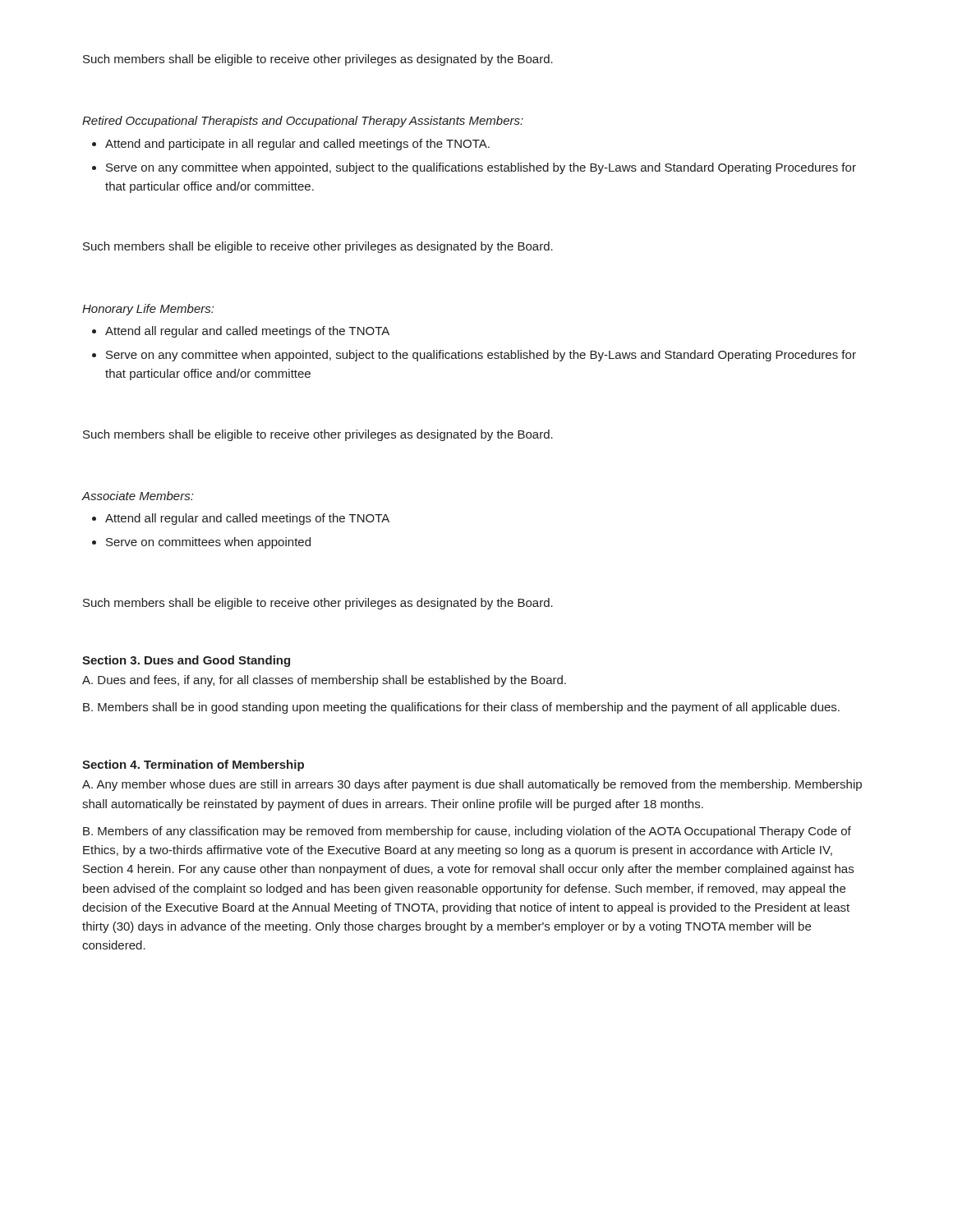Screen dimensions: 1232x953
Task: Click on the list item that reads "Attend and participate in all regular and called"
Action: tap(476, 165)
